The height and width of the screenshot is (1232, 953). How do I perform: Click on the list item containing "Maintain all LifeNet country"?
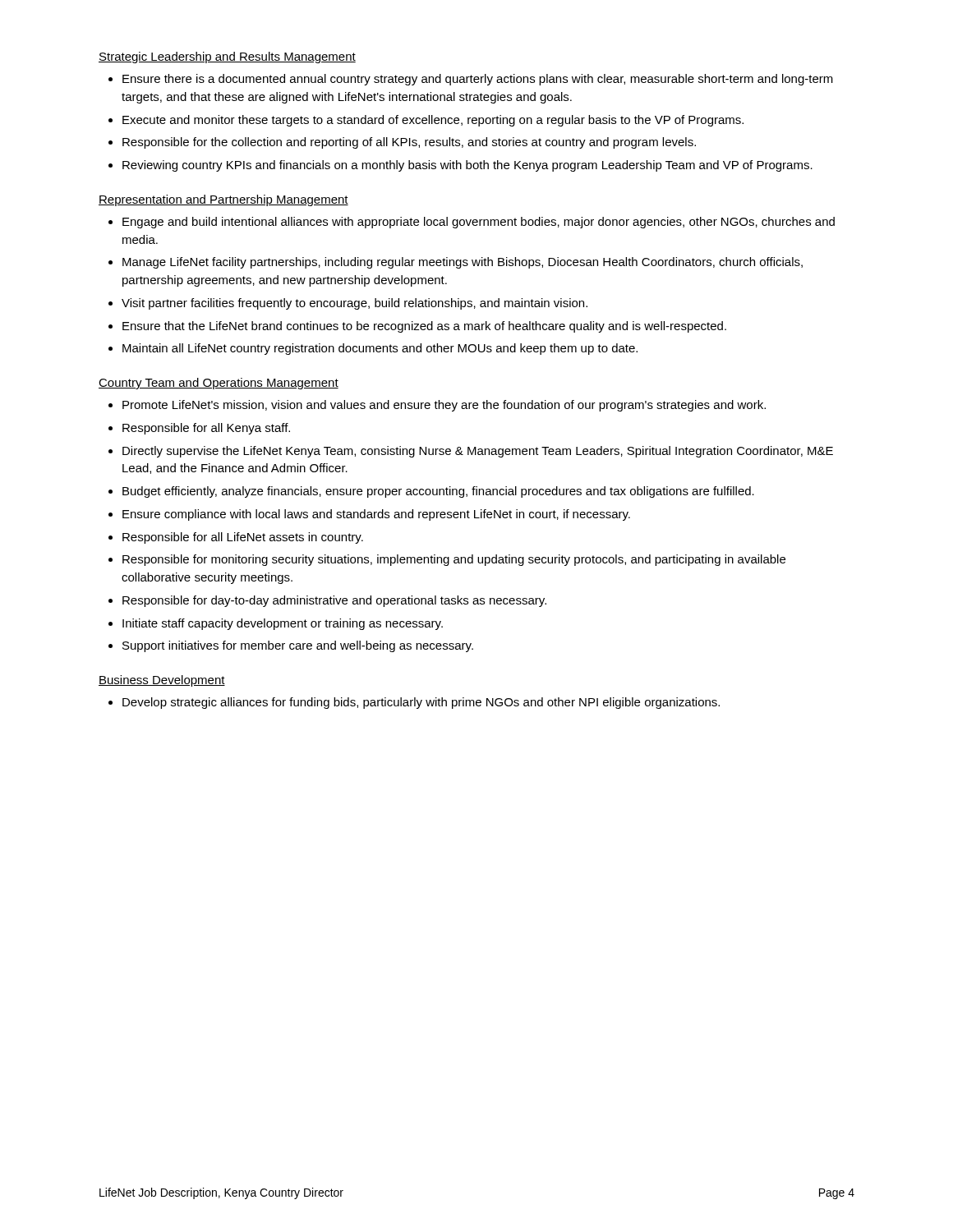380,348
